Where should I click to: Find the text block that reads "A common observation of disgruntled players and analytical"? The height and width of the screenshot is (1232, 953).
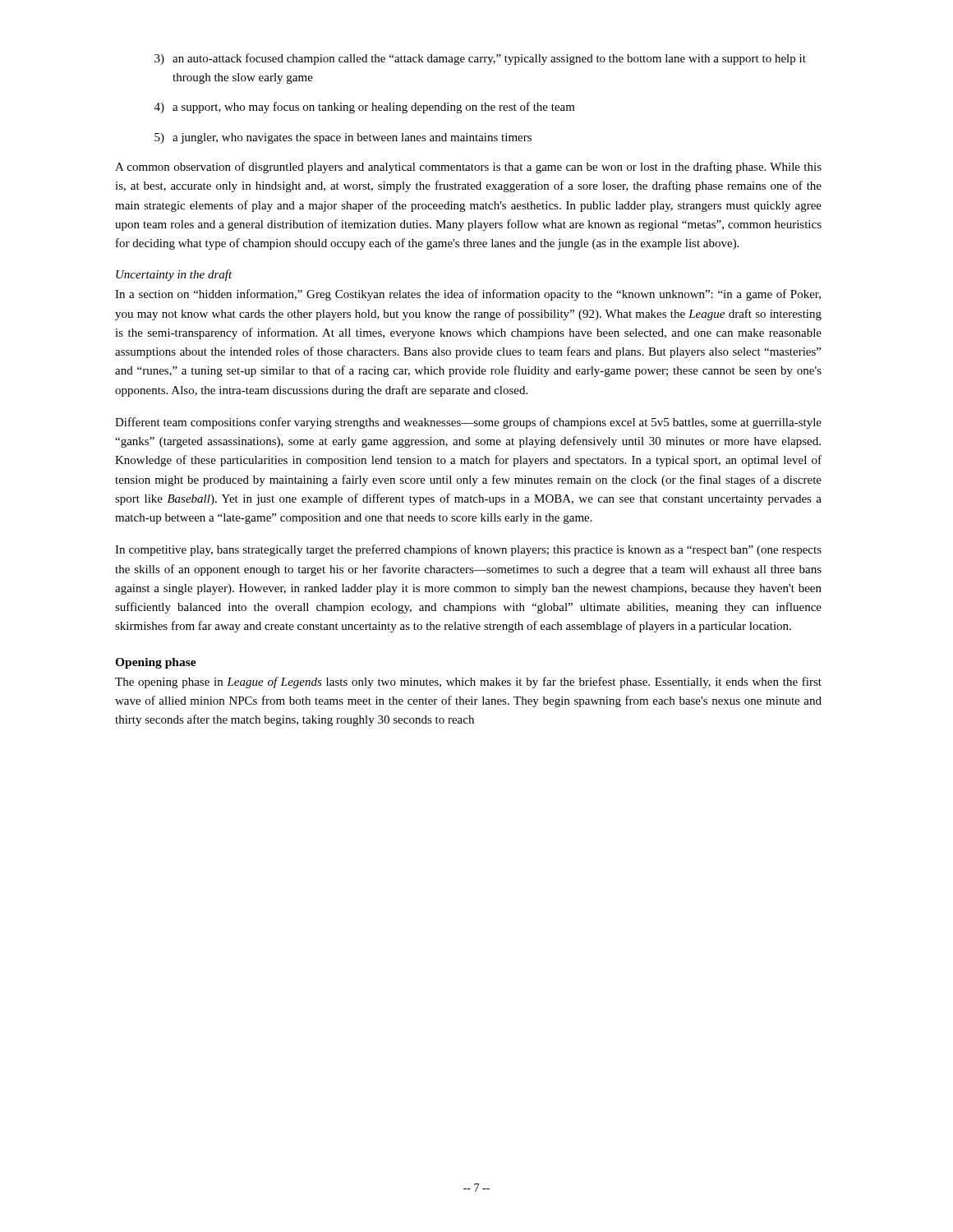coord(468,205)
